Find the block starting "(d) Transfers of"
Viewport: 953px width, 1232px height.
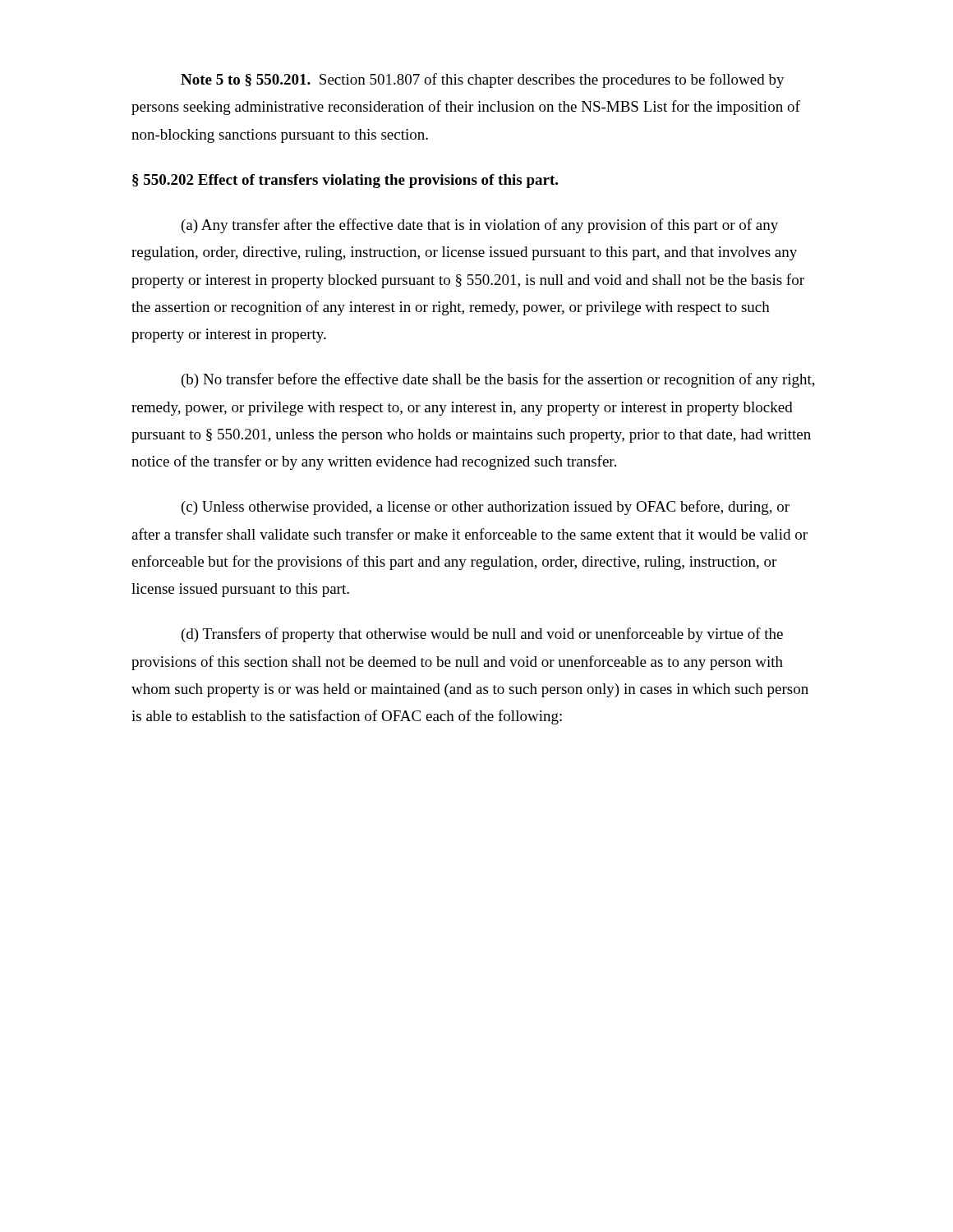pyautogui.click(x=476, y=675)
